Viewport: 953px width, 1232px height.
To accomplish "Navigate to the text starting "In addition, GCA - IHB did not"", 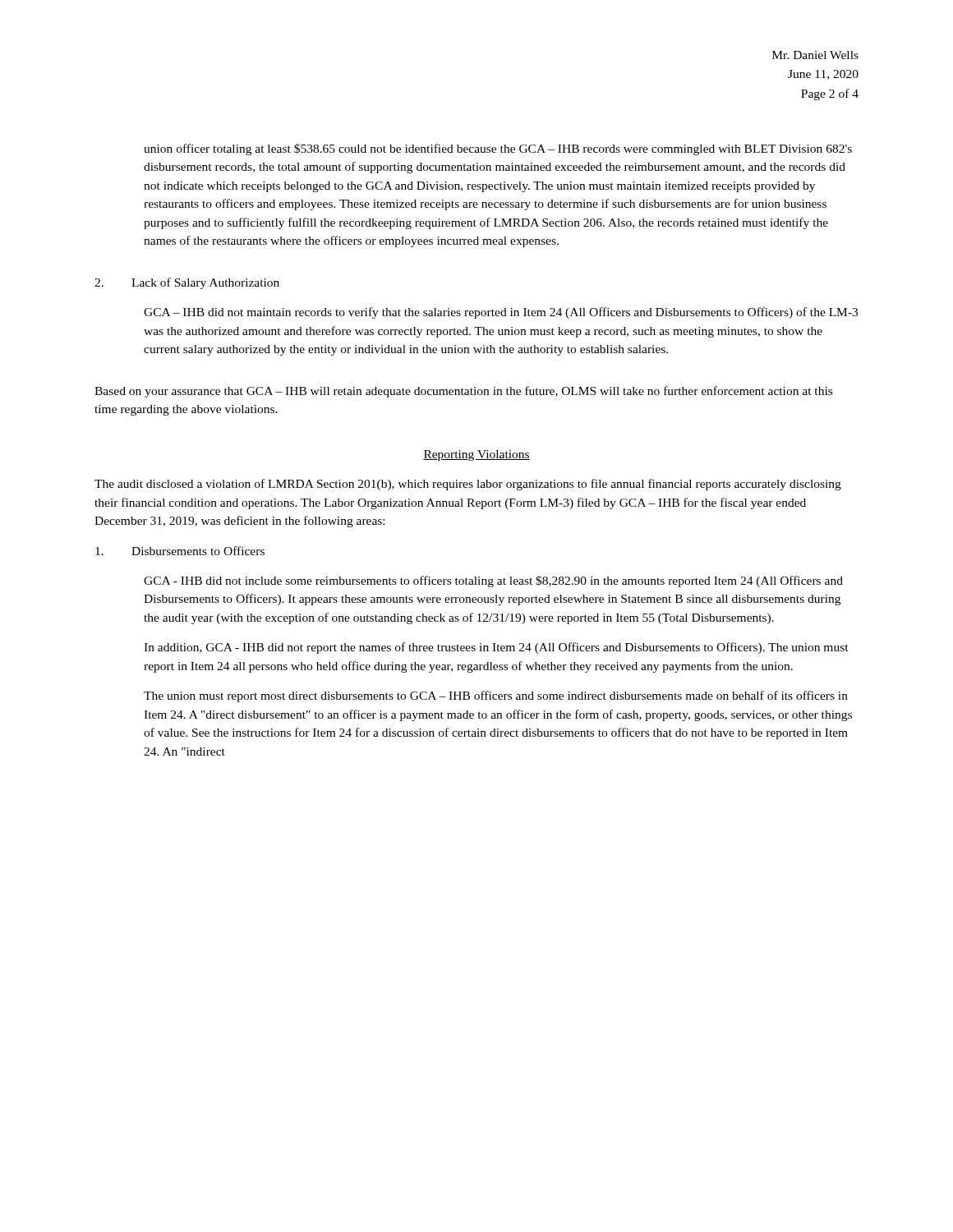I will [496, 656].
